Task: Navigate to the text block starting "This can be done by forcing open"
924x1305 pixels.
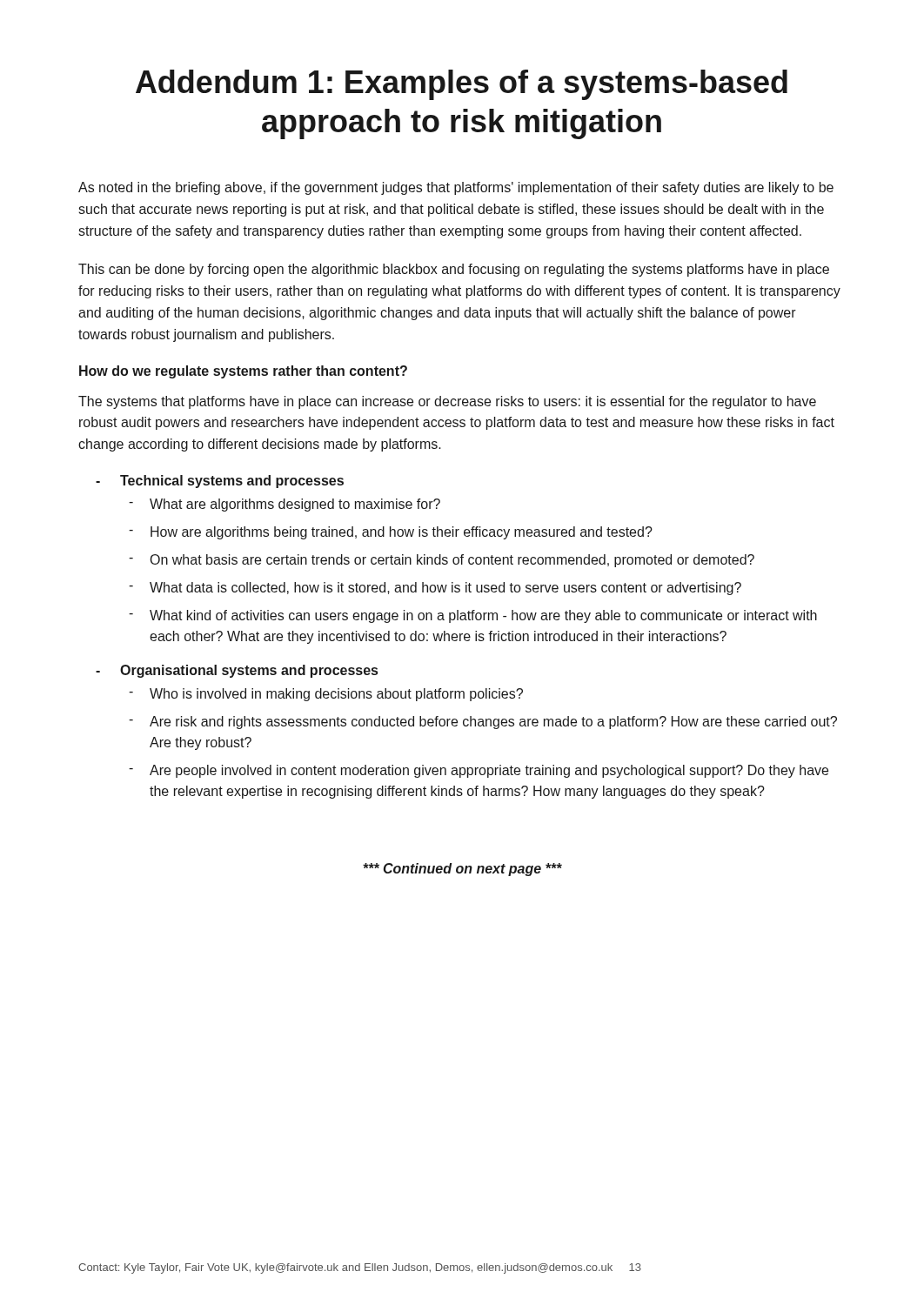Action: pos(459,302)
